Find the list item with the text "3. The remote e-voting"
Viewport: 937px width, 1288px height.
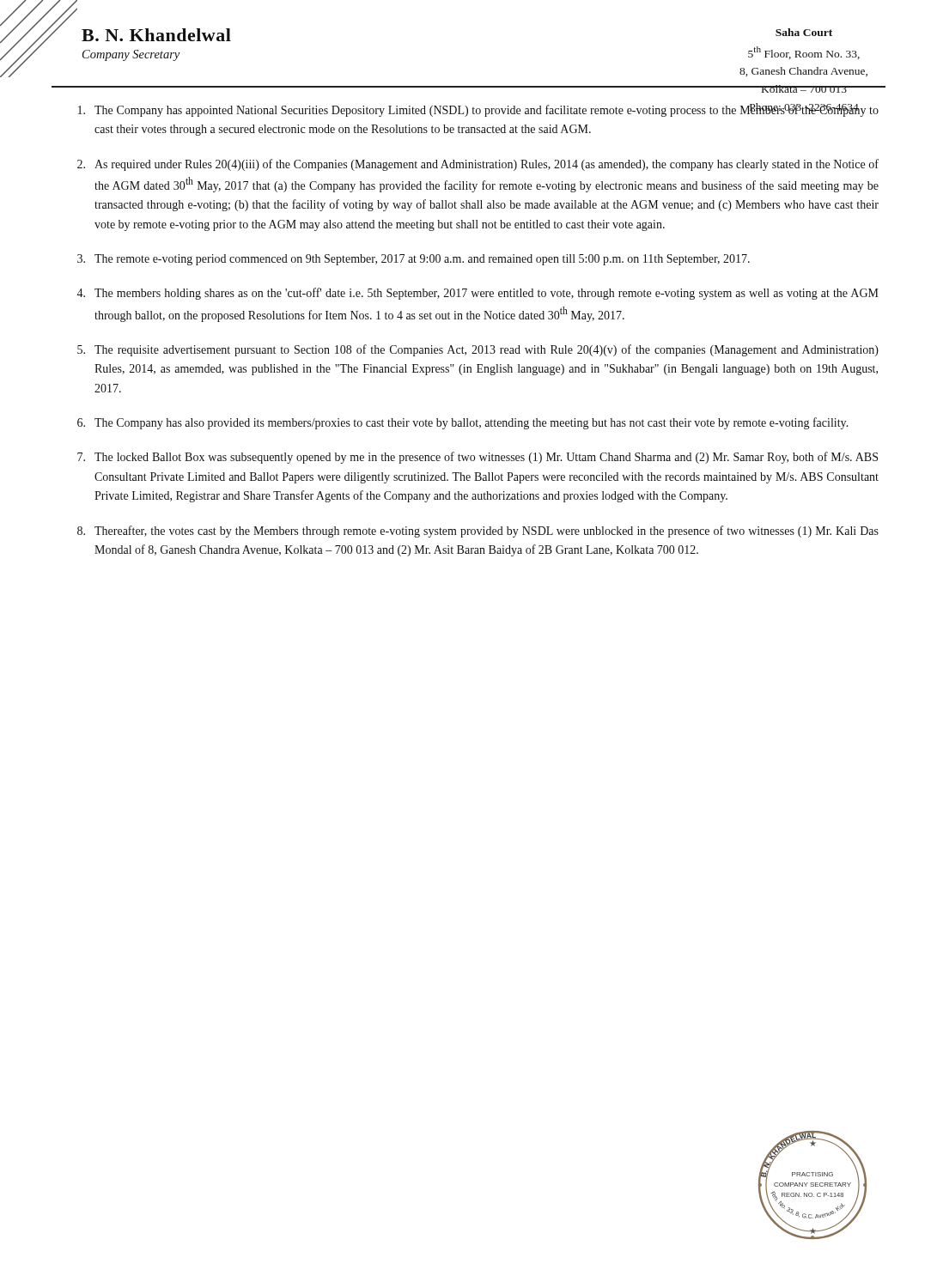click(x=468, y=259)
